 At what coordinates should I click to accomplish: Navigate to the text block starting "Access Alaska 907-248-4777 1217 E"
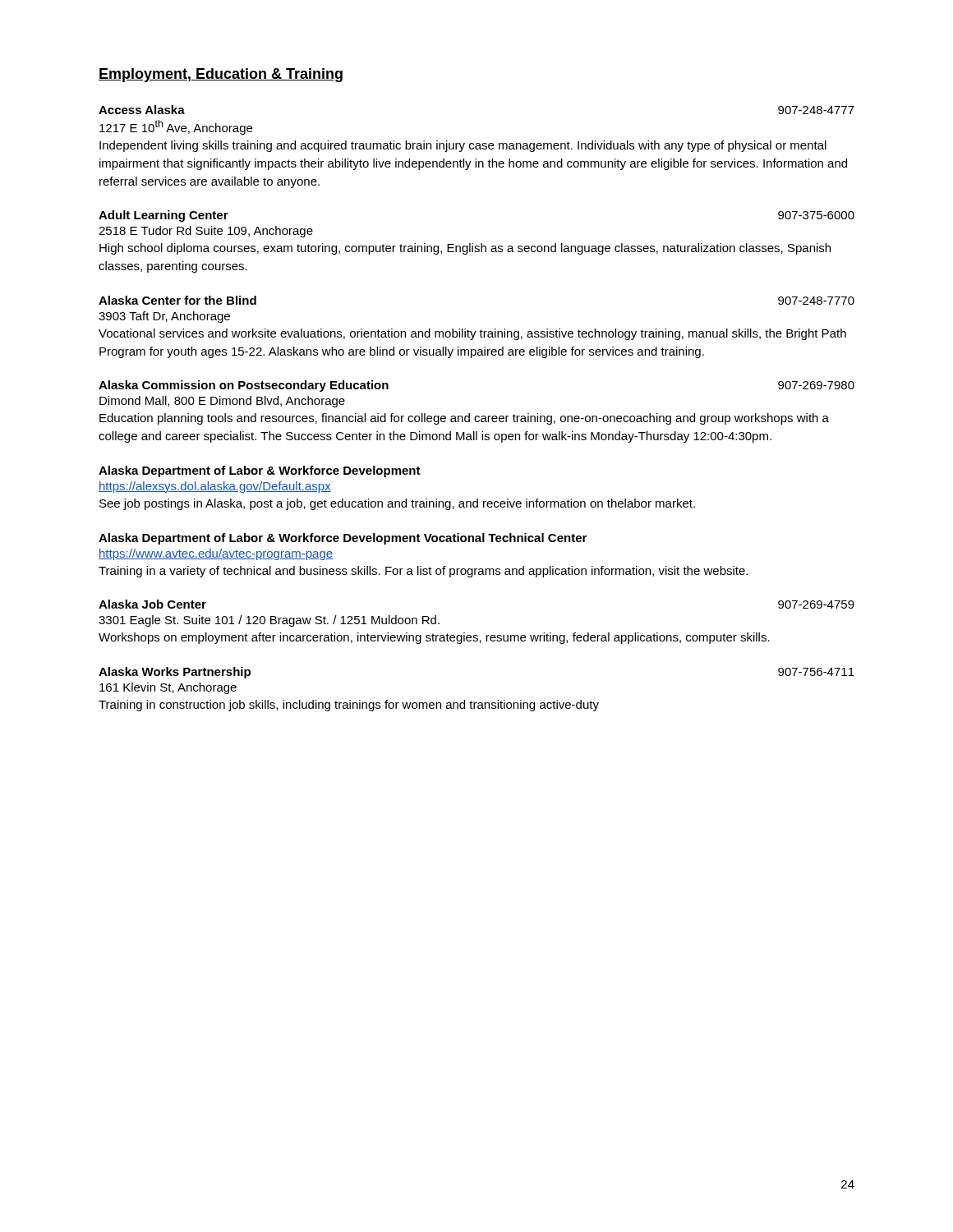coord(476,146)
